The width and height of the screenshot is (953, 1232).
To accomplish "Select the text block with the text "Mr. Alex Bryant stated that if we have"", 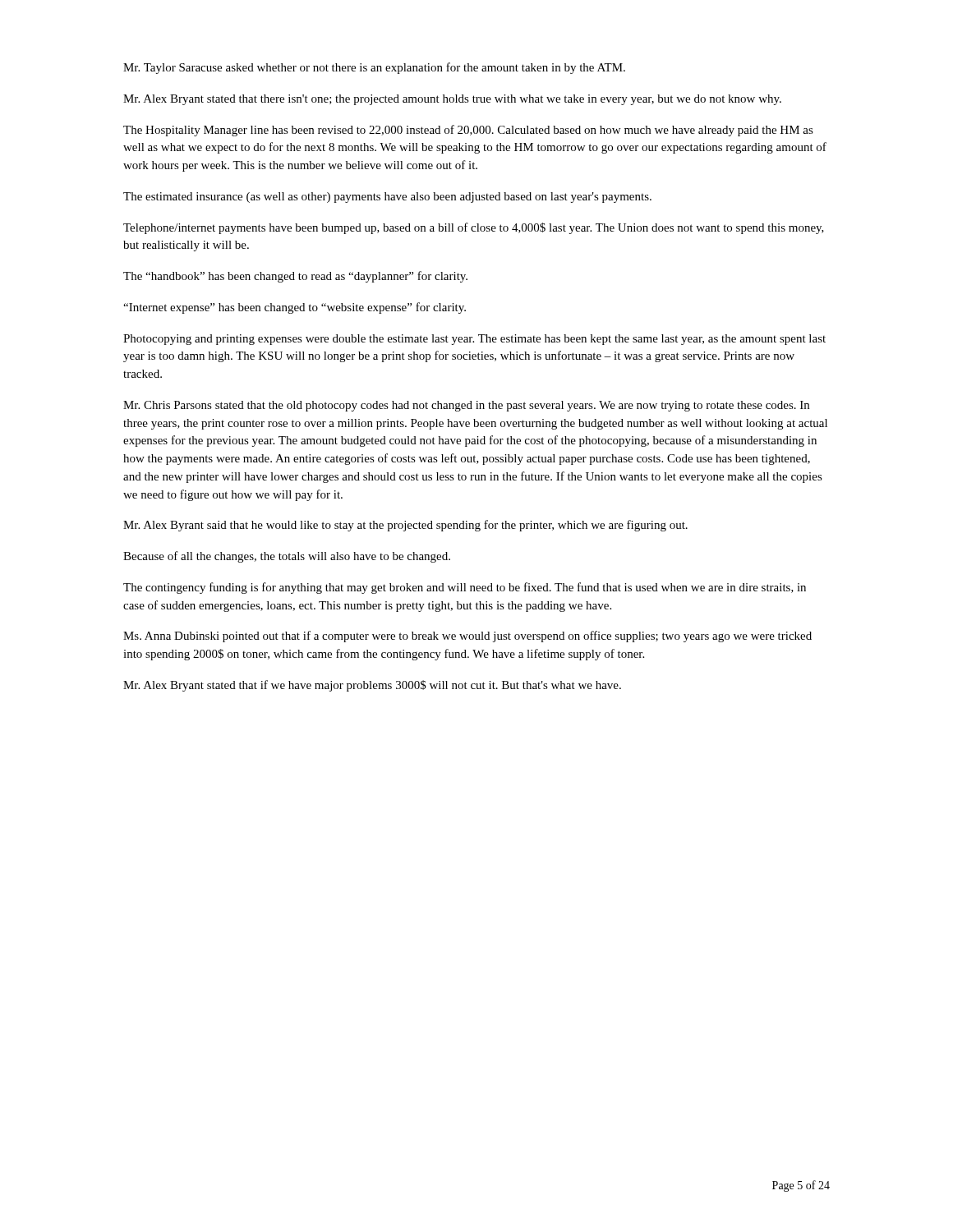I will pyautogui.click(x=372, y=685).
